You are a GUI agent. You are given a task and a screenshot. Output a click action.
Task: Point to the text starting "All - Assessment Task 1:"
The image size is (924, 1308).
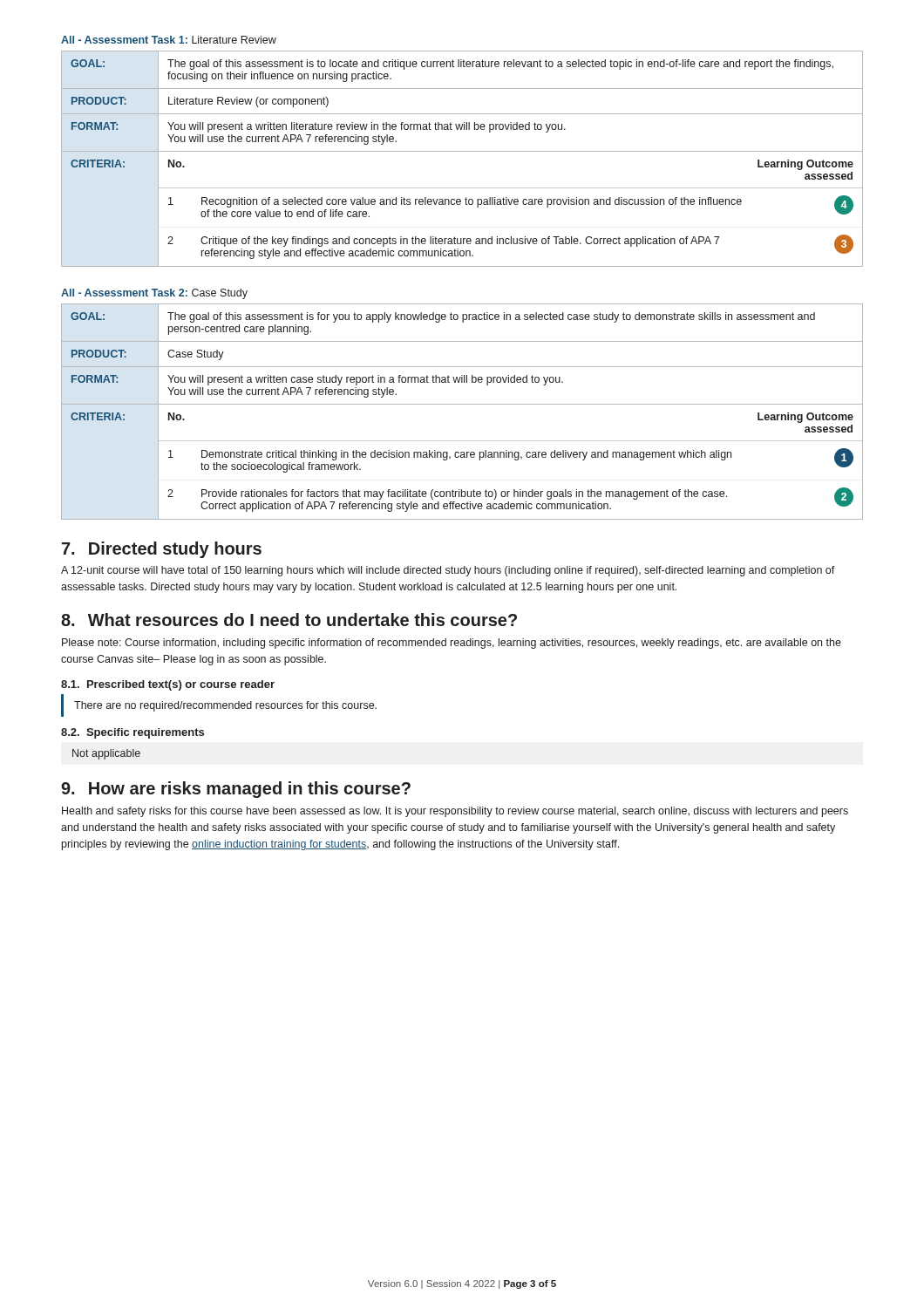(x=168, y=40)
